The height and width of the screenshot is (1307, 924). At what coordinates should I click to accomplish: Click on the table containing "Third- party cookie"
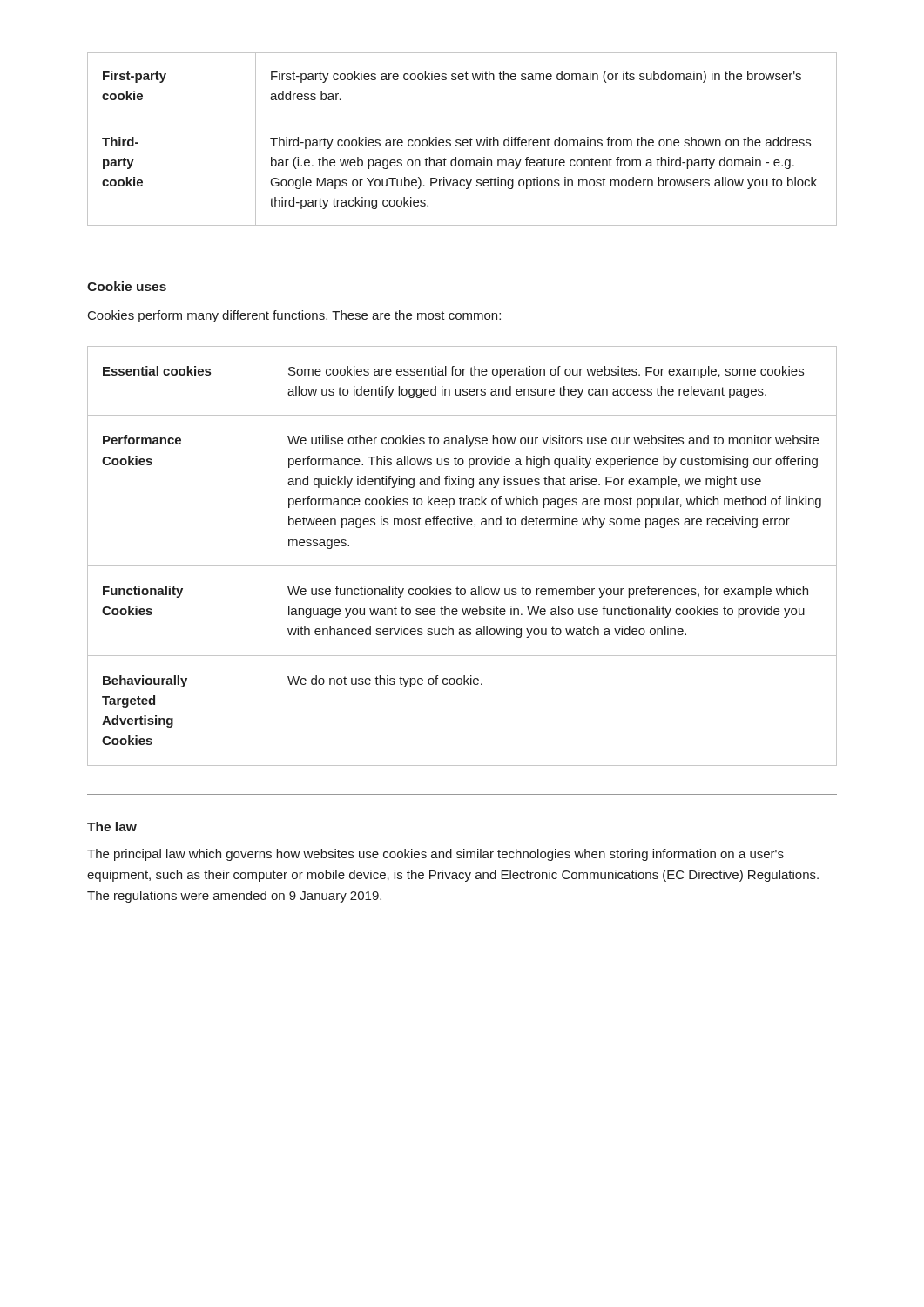pos(462,139)
